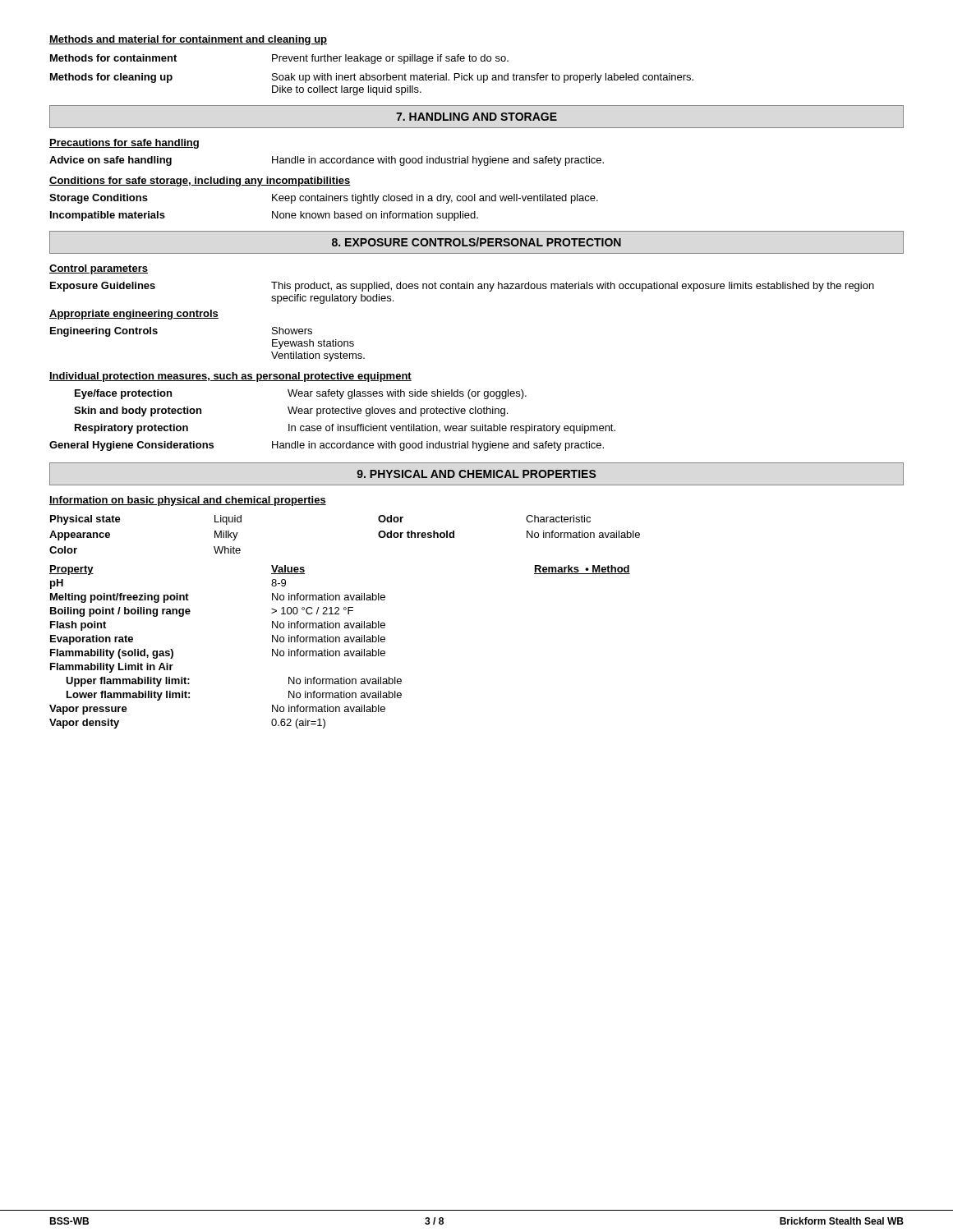
Task: Point to the section header beginning "9. PHYSICAL AND"
Action: pyautogui.click(x=476, y=474)
